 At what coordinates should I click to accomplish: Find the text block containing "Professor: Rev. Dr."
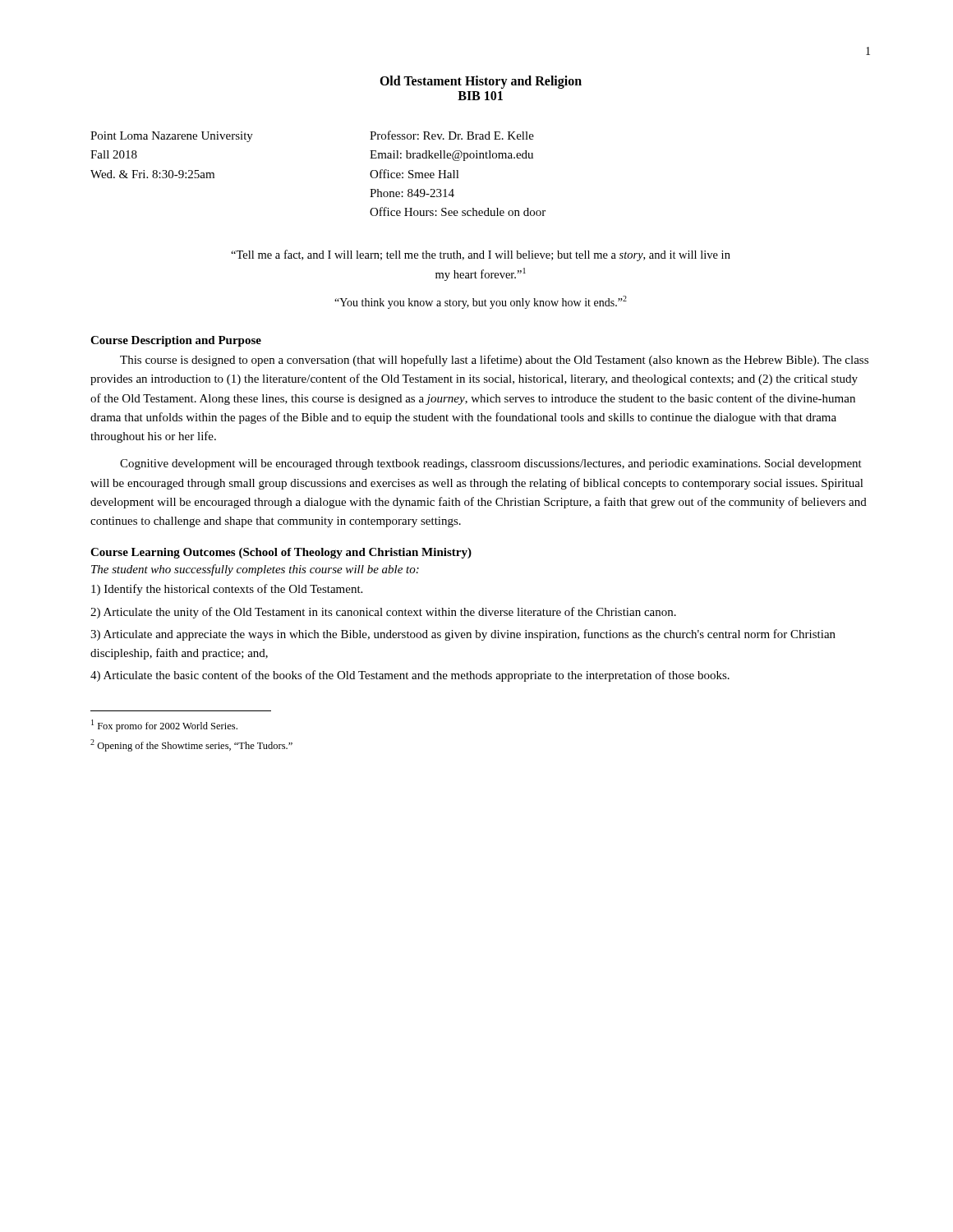pyautogui.click(x=458, y=174)
